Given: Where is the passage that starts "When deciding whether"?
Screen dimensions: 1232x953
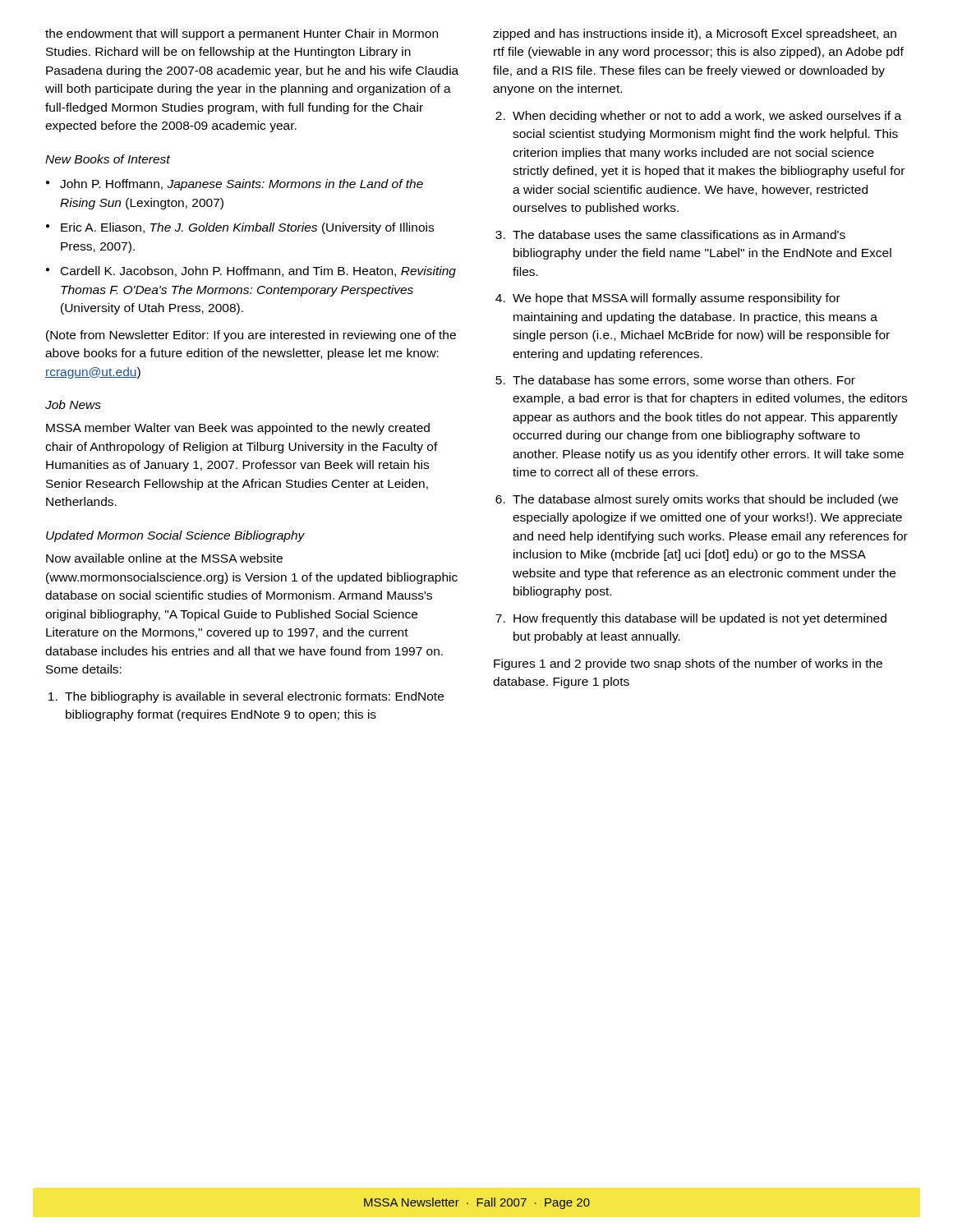Looking at the screenshot, I should coord(709,161).
